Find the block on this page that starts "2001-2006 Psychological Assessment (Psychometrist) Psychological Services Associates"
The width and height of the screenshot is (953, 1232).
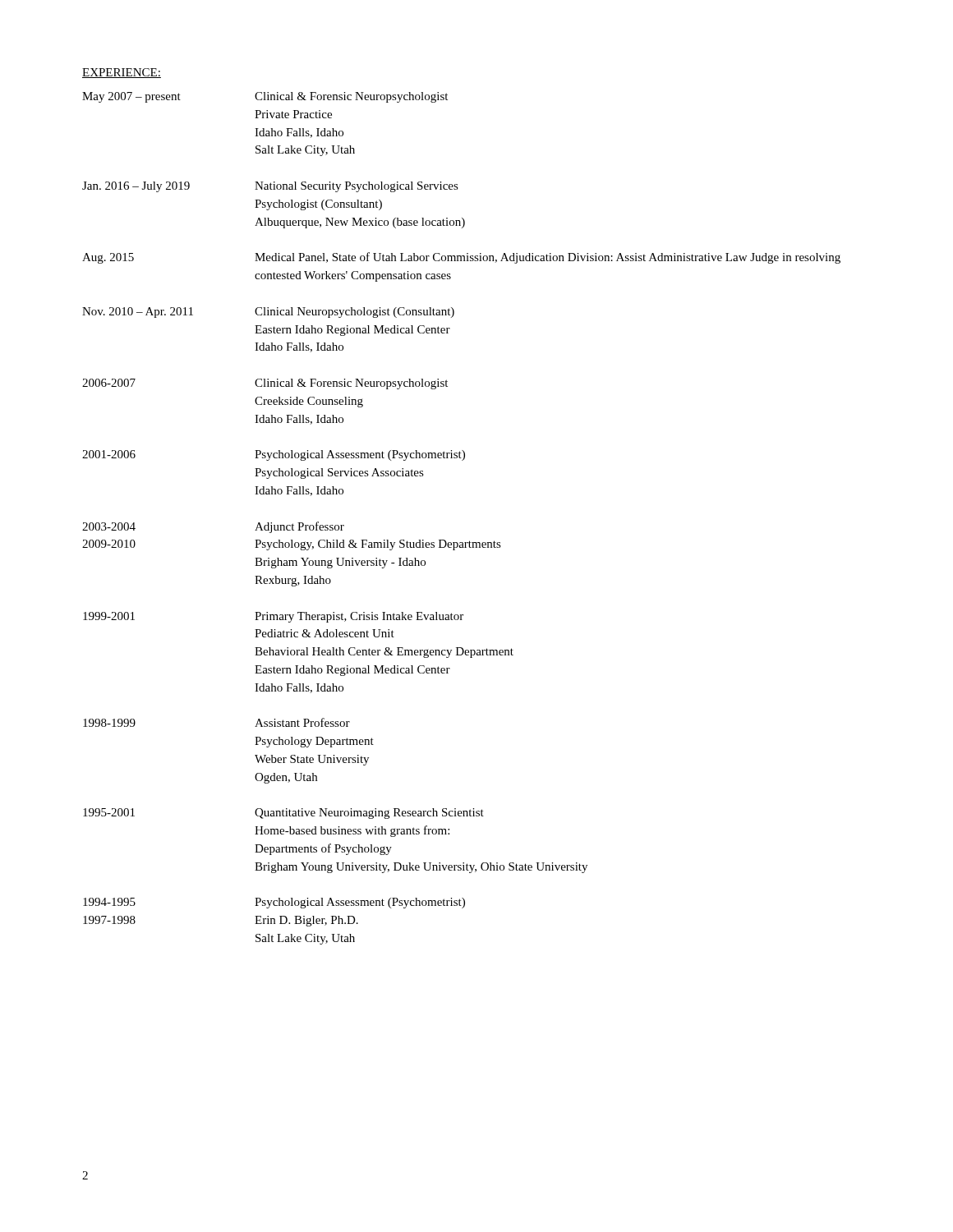(274, 455)
